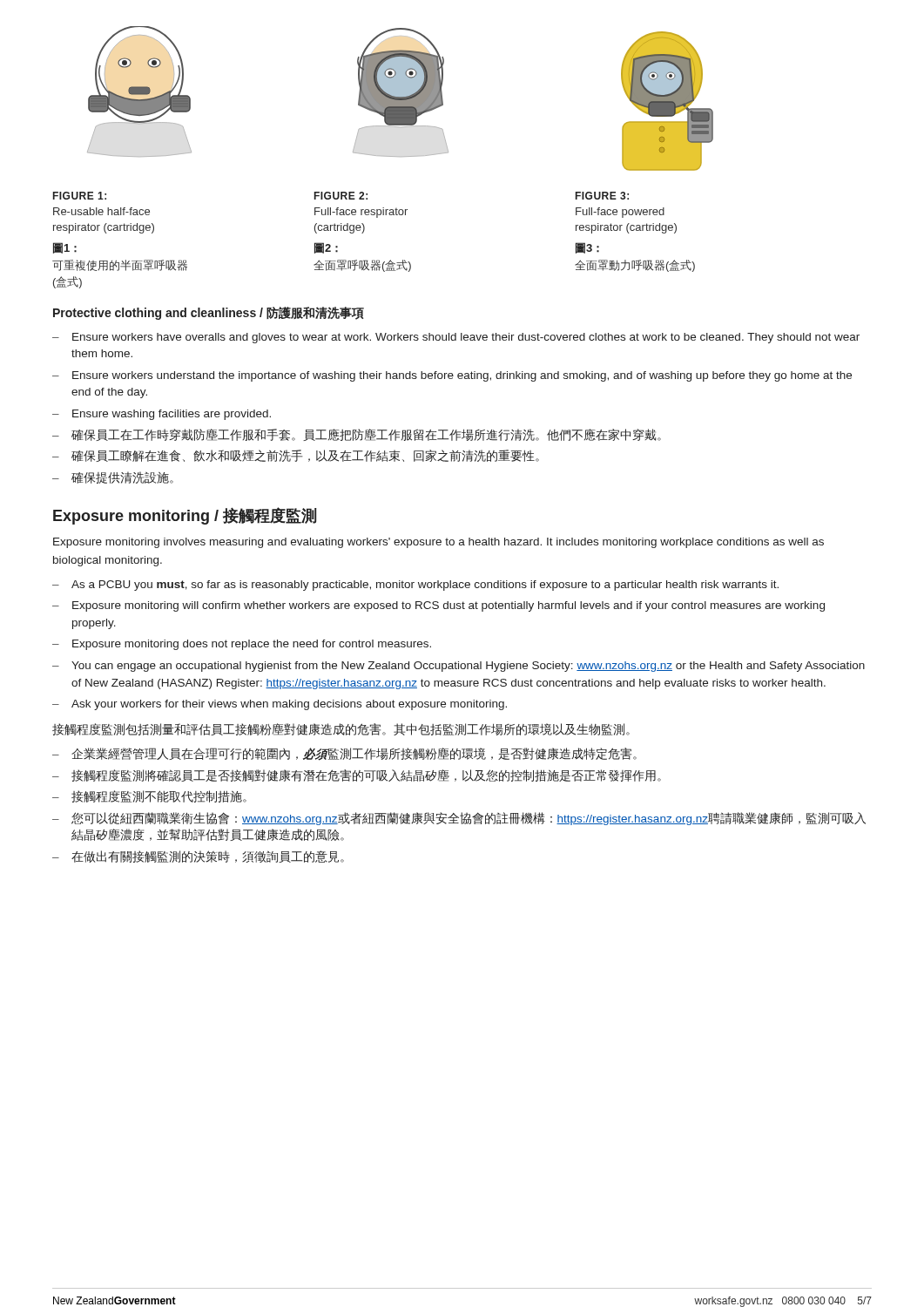Image resolution: width=924 pixels, height=1307 pixels.
Task: Find the region starting "– 企業業經營管理人員在合理可行的範圍內，必須監測工作場所接觸粉塵的環境，是否對健康造成特定危害。"
Action: pos(348,754)
